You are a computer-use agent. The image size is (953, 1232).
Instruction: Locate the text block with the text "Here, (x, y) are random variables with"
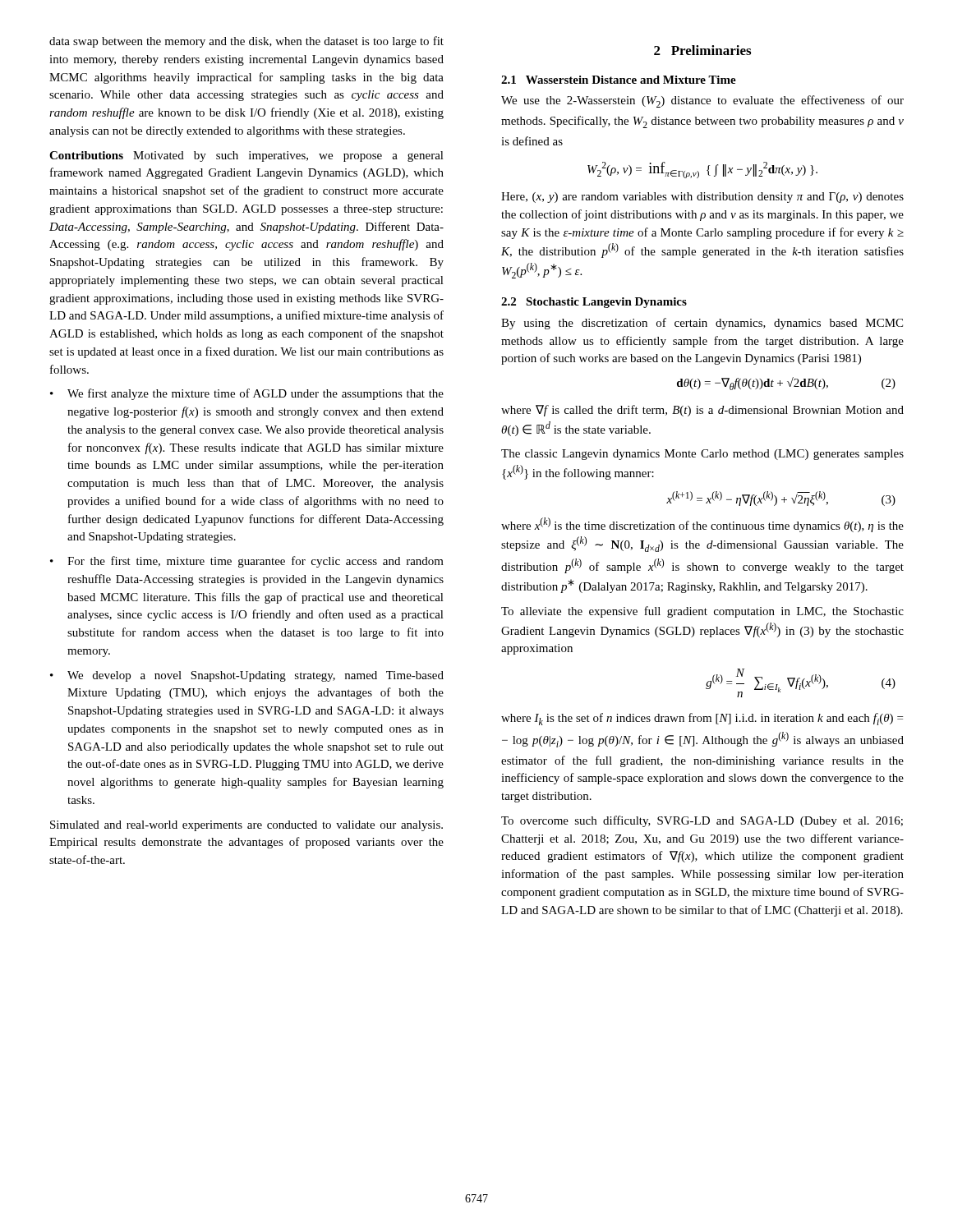702,236
